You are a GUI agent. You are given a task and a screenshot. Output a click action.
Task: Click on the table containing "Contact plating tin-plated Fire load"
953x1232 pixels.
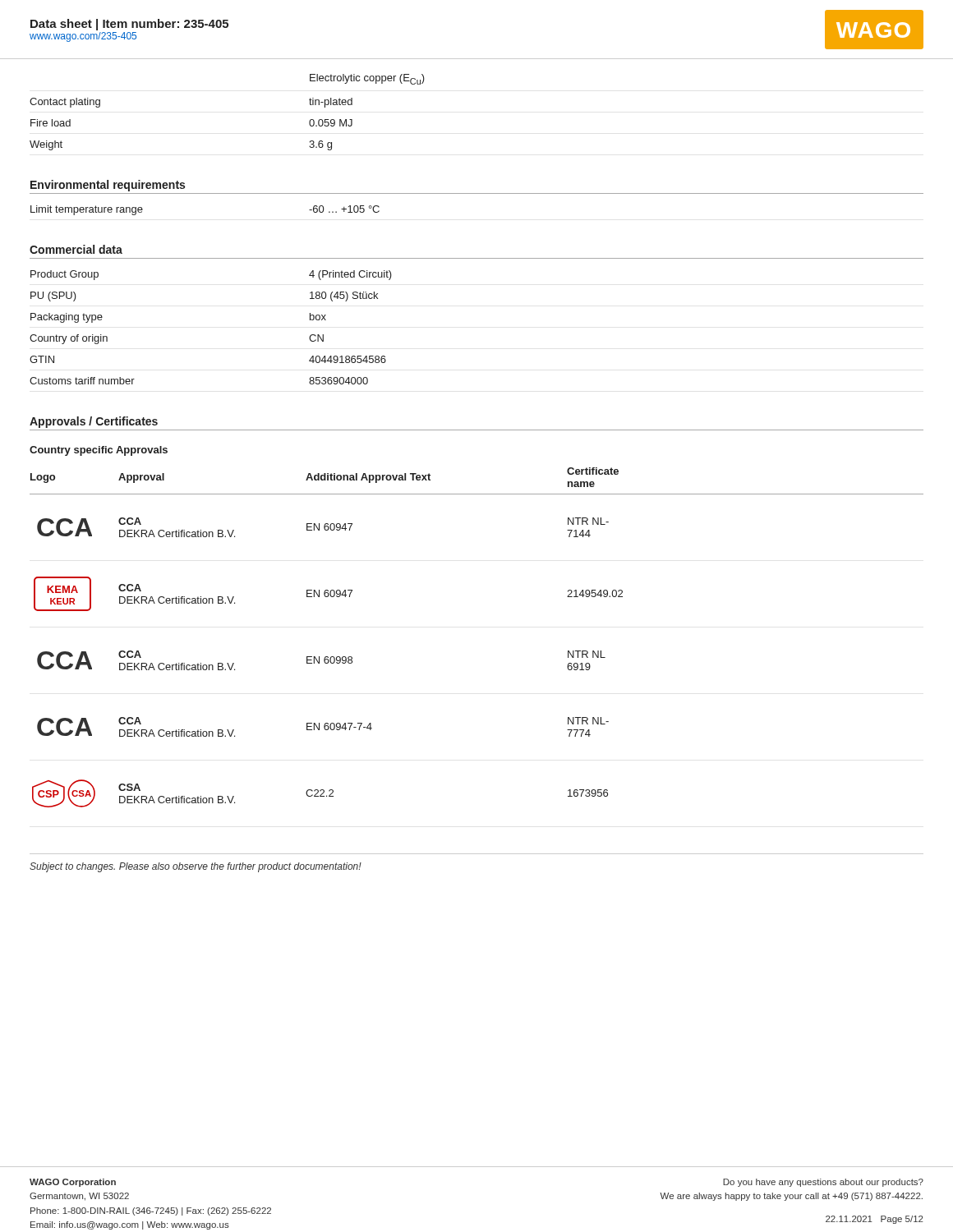(476, 123)
